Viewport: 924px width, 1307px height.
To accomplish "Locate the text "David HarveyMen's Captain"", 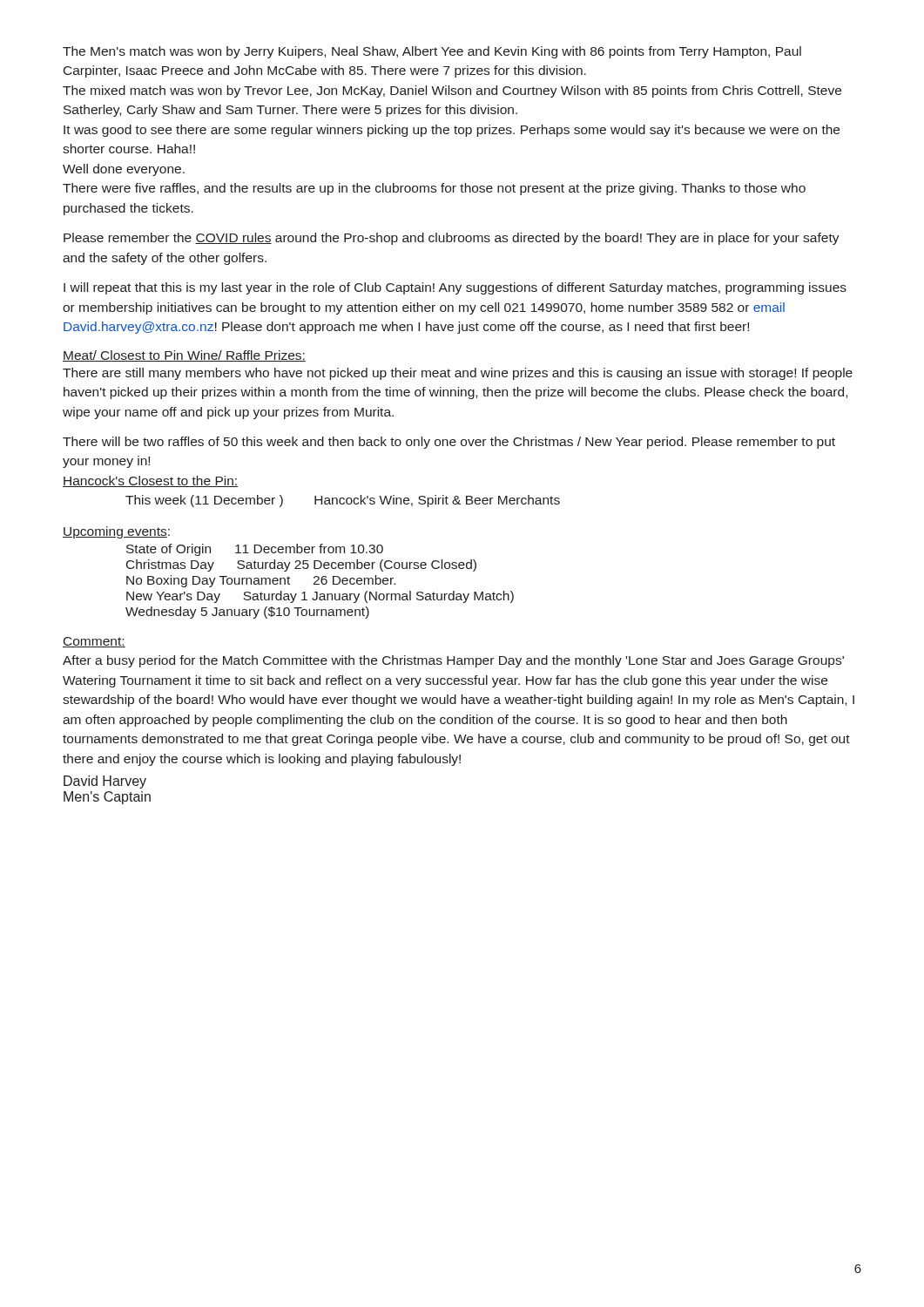I will point(107,789).
